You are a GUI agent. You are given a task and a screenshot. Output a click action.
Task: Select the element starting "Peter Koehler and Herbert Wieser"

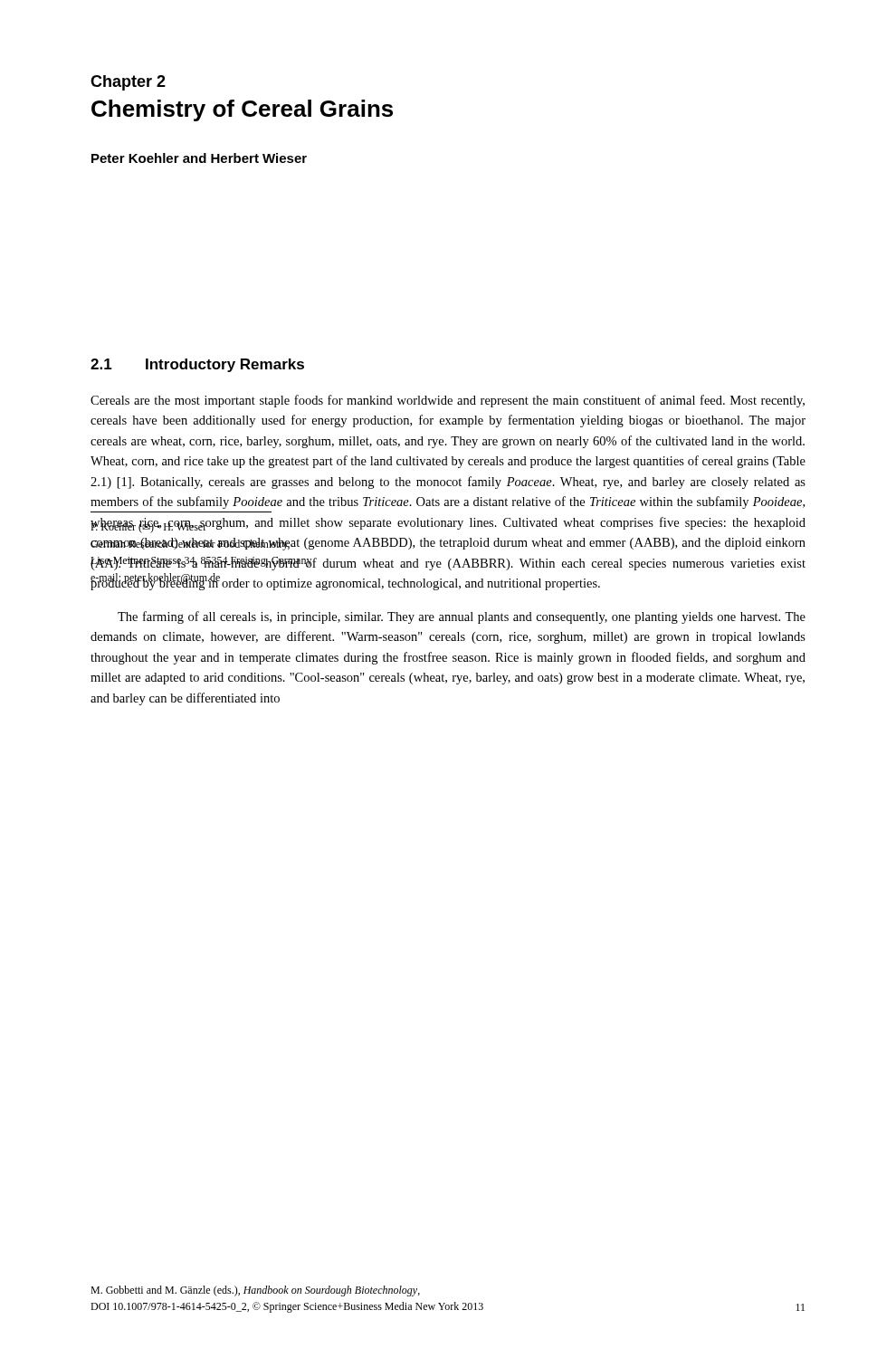pos(199,158)
